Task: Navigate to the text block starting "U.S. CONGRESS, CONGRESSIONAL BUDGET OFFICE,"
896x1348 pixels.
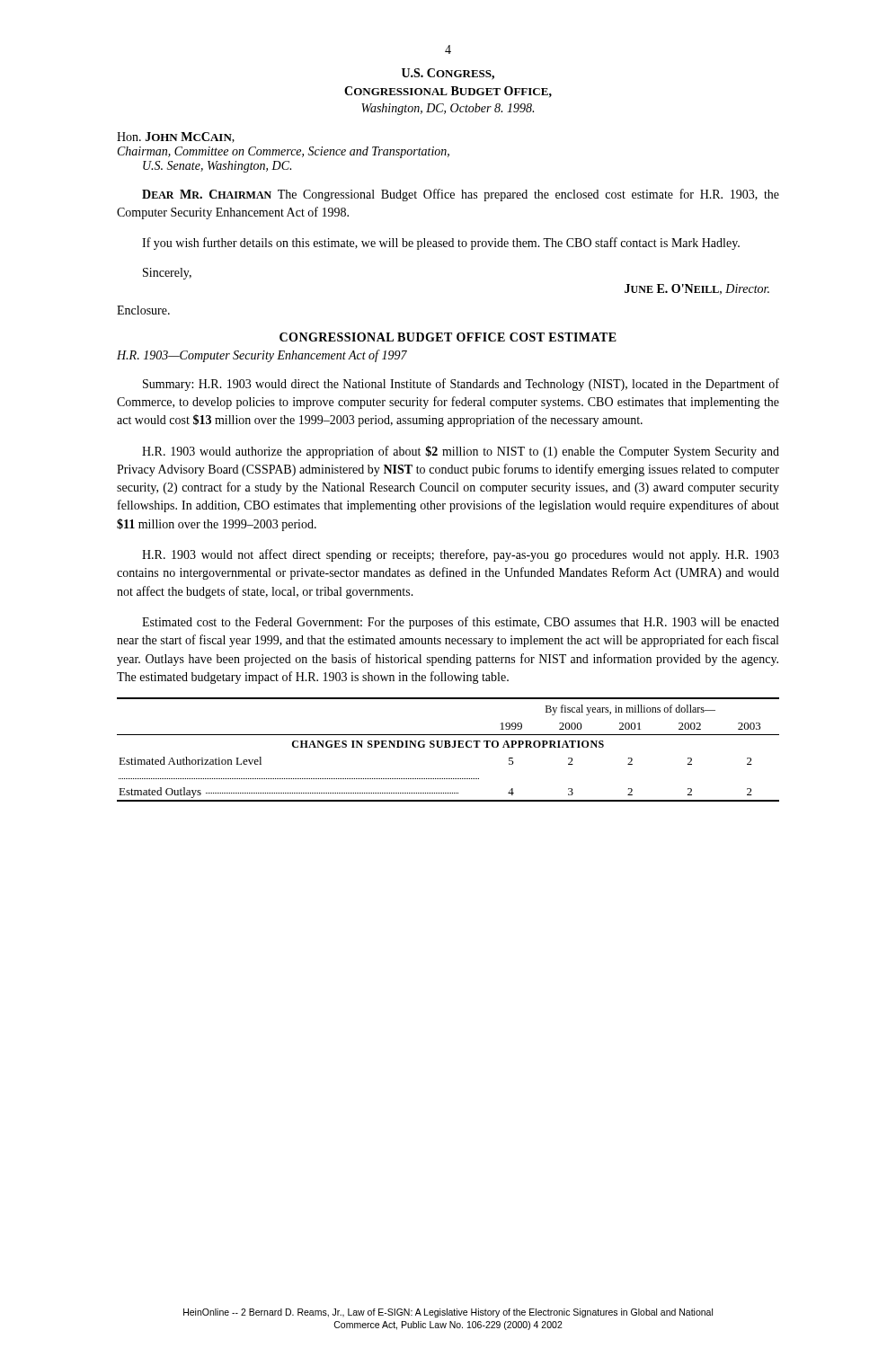Action: click(448, 91)
